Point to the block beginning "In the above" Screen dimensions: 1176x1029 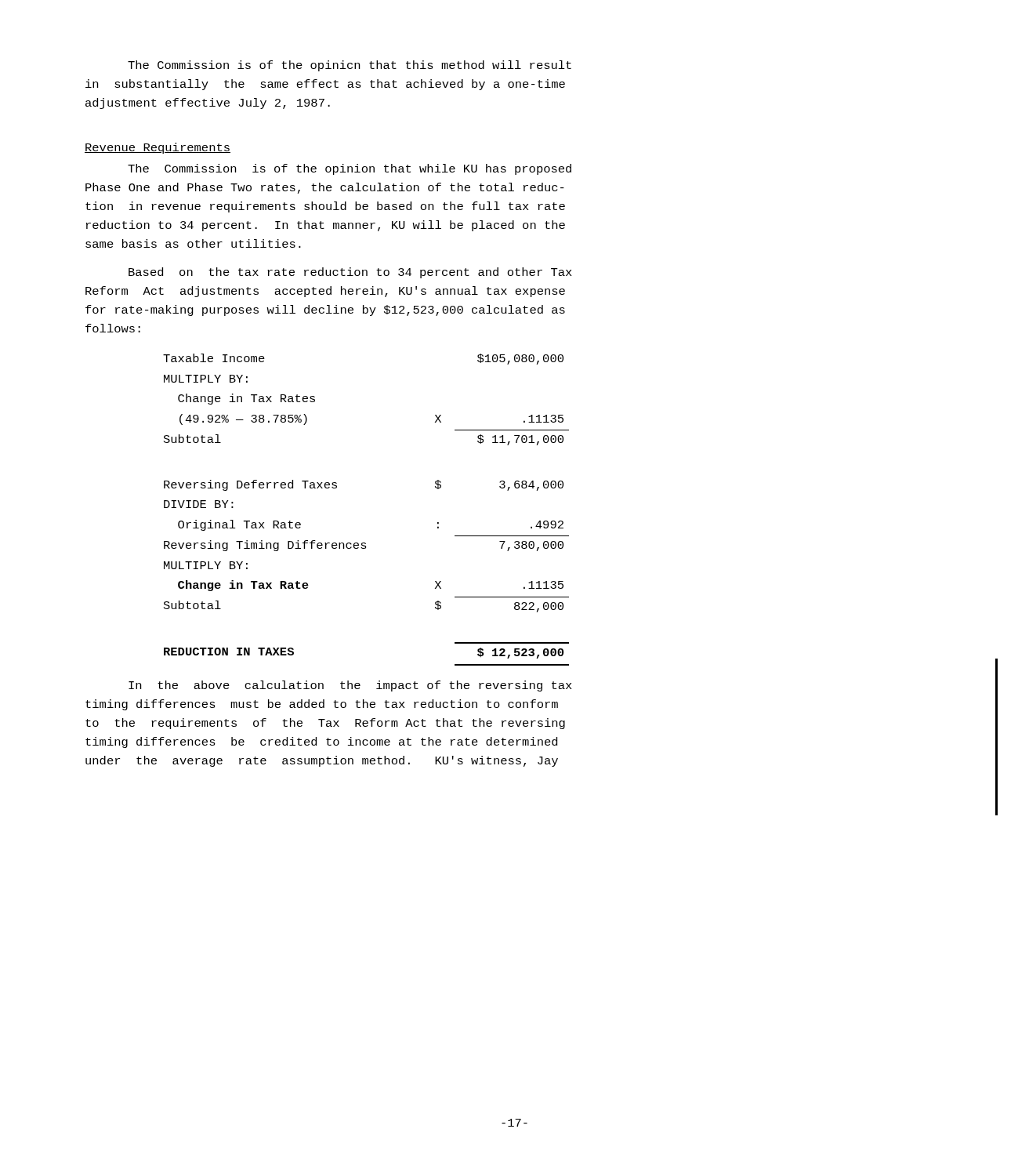tap(500, 722)
